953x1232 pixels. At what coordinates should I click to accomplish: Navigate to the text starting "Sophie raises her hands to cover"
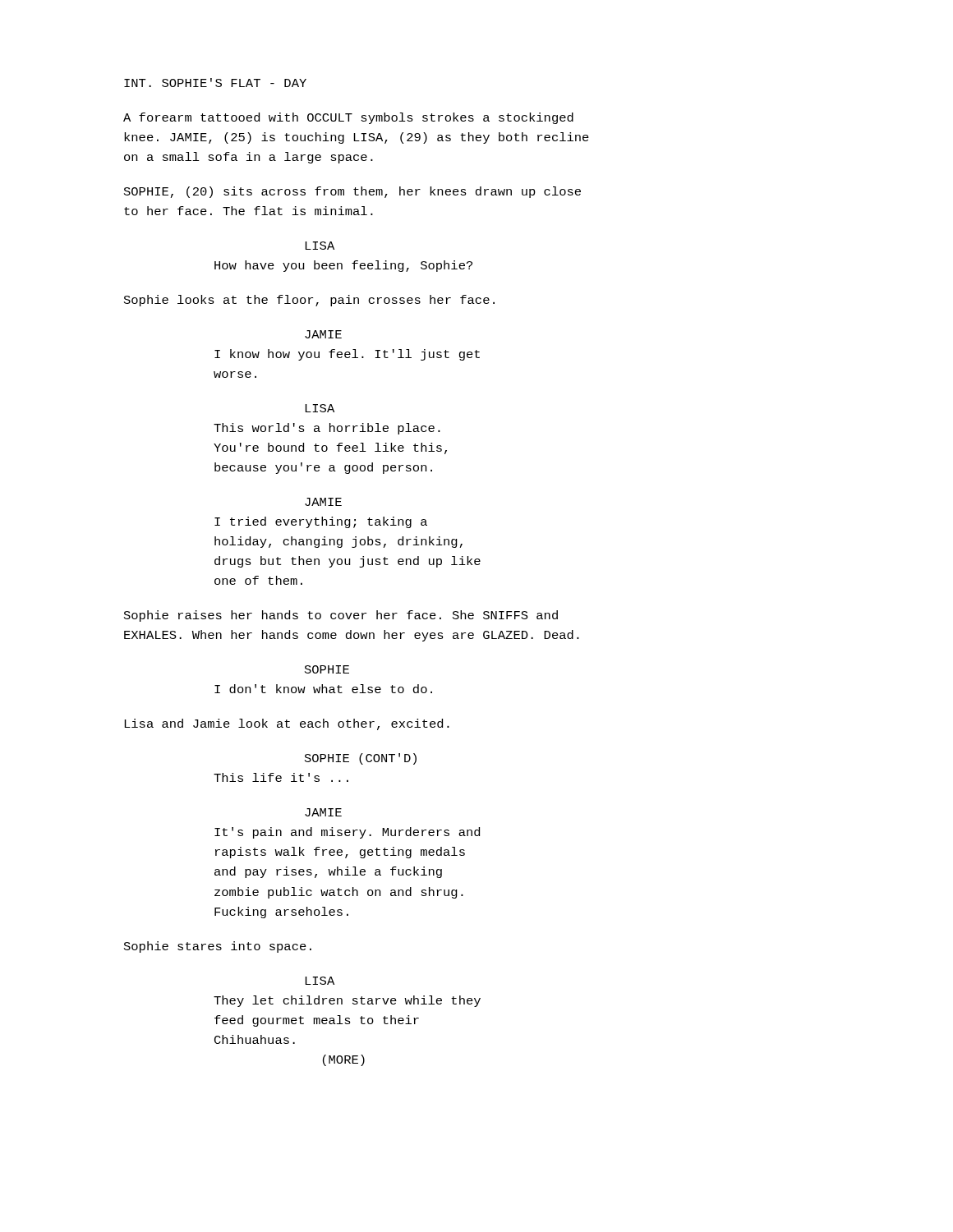pyautogui.click(x=352, y=626)
